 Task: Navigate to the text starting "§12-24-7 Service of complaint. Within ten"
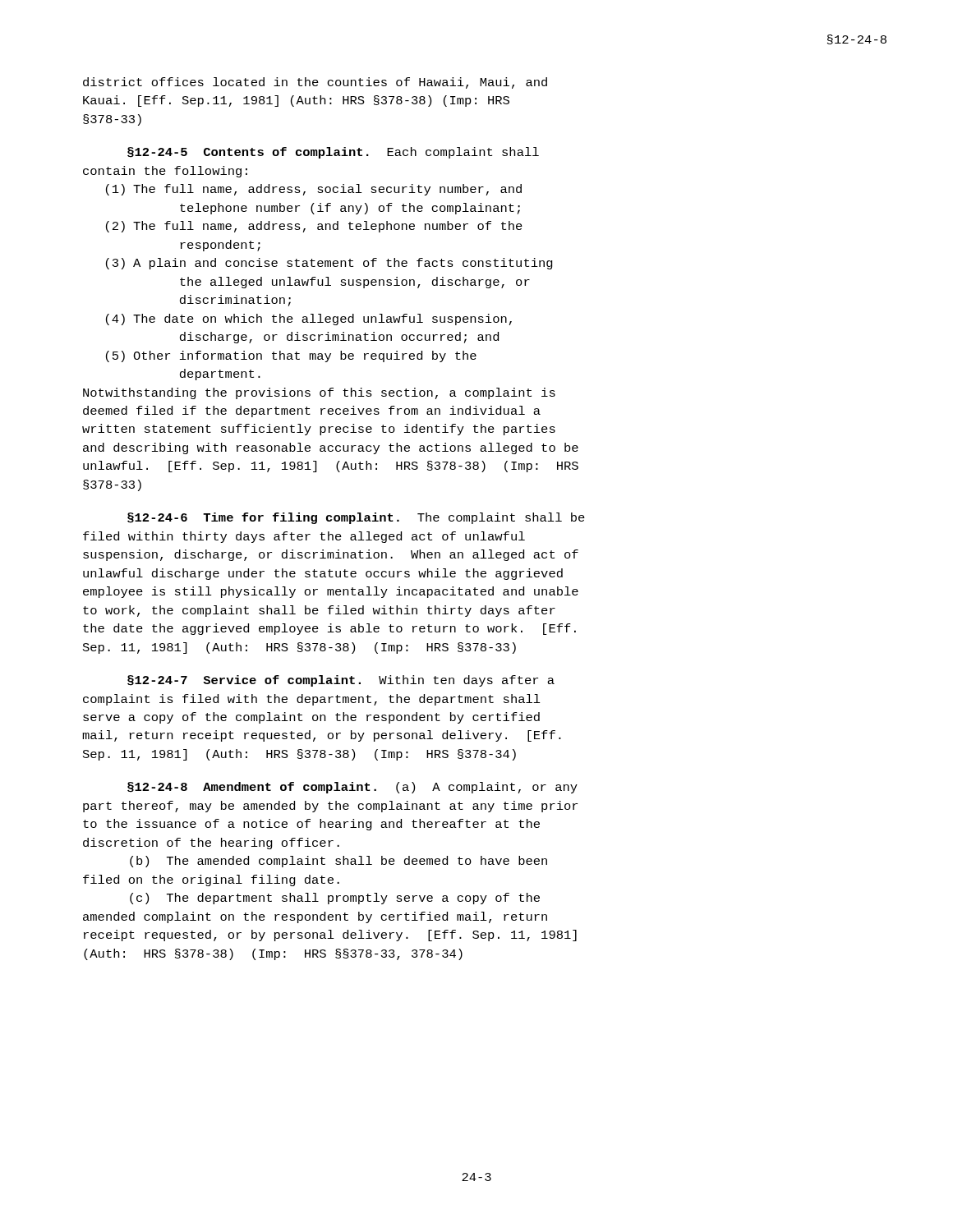[x=323, y=718]
